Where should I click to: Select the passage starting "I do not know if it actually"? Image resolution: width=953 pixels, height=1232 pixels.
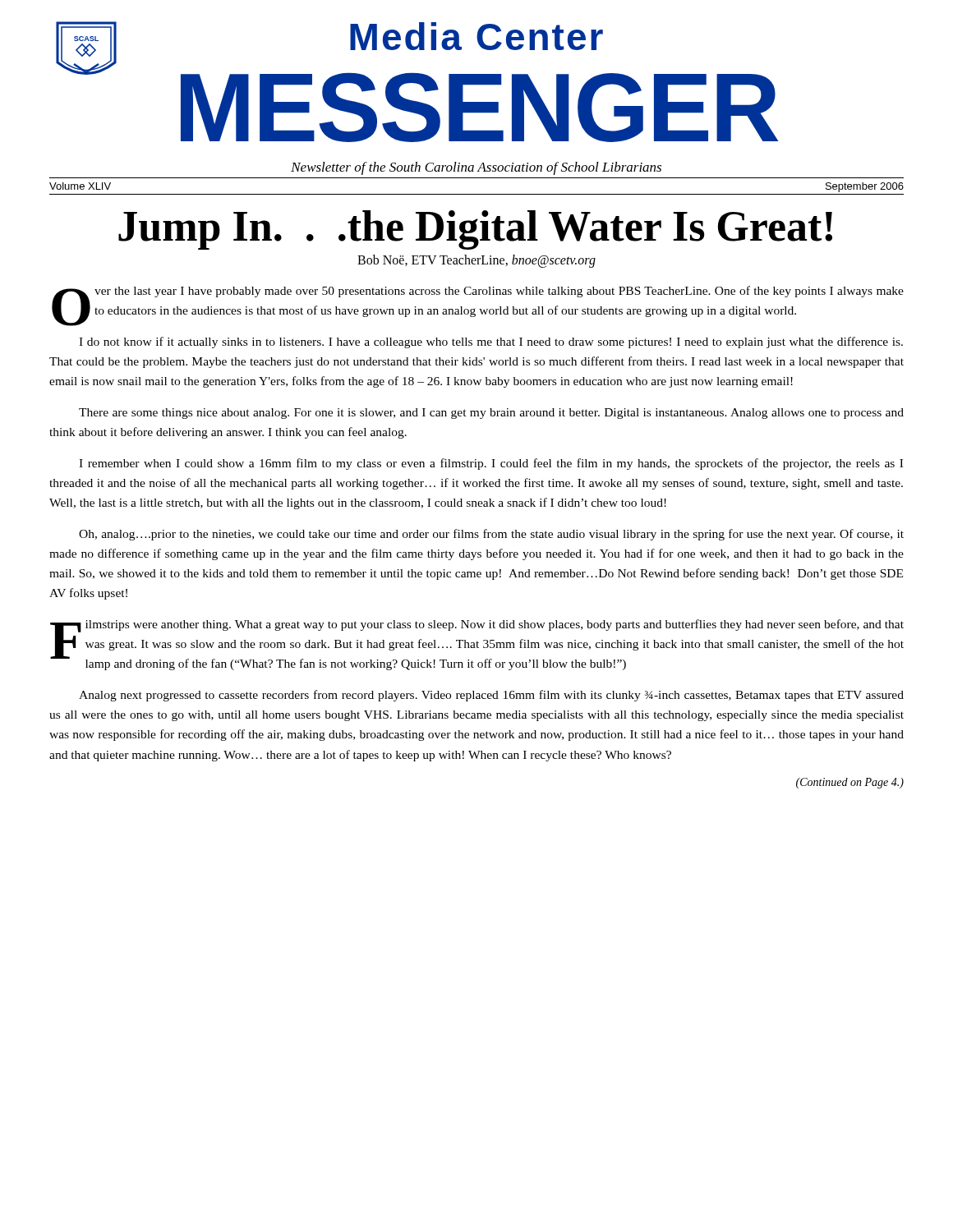476,361
